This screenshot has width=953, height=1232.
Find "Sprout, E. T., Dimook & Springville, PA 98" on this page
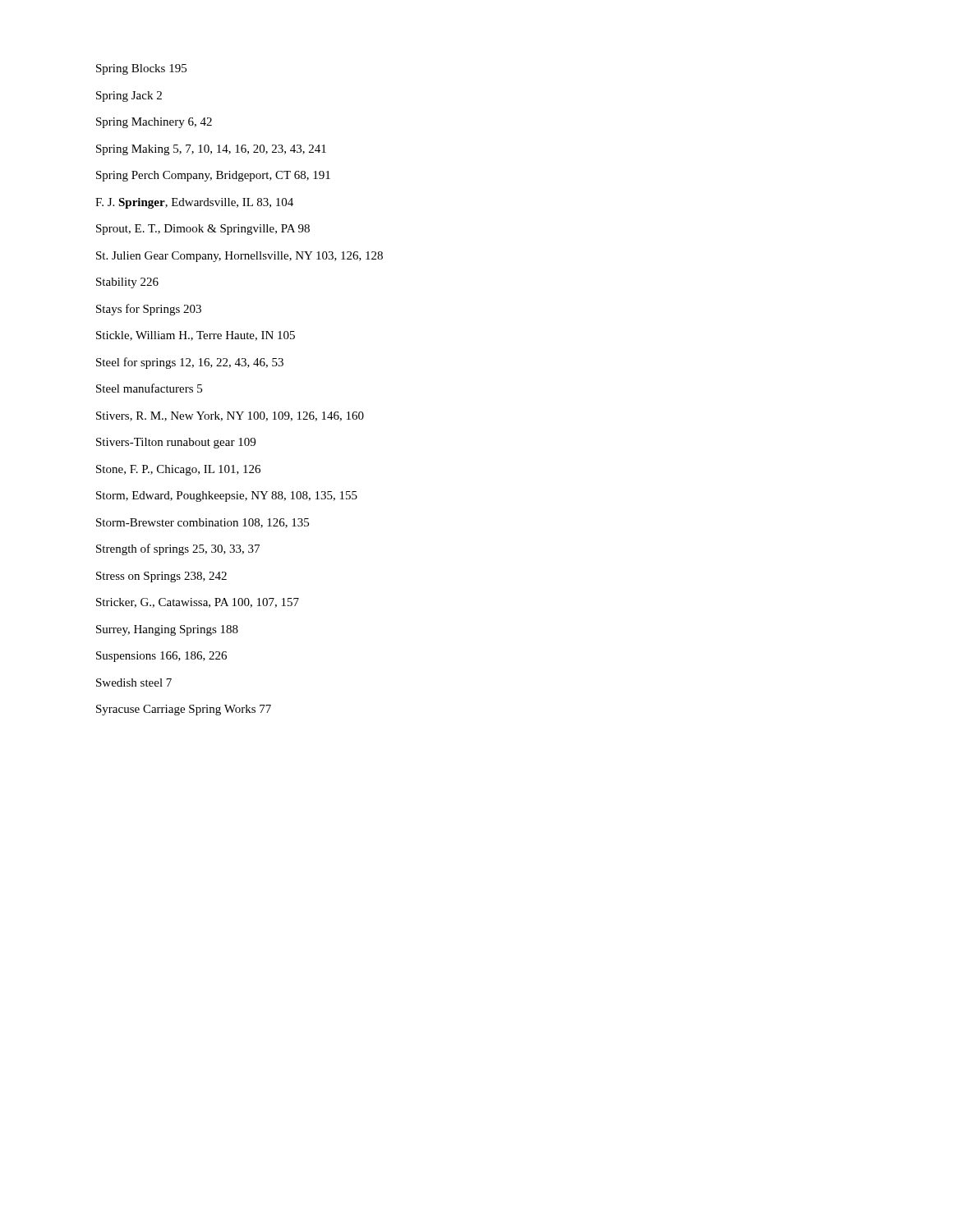click(203, 228)
